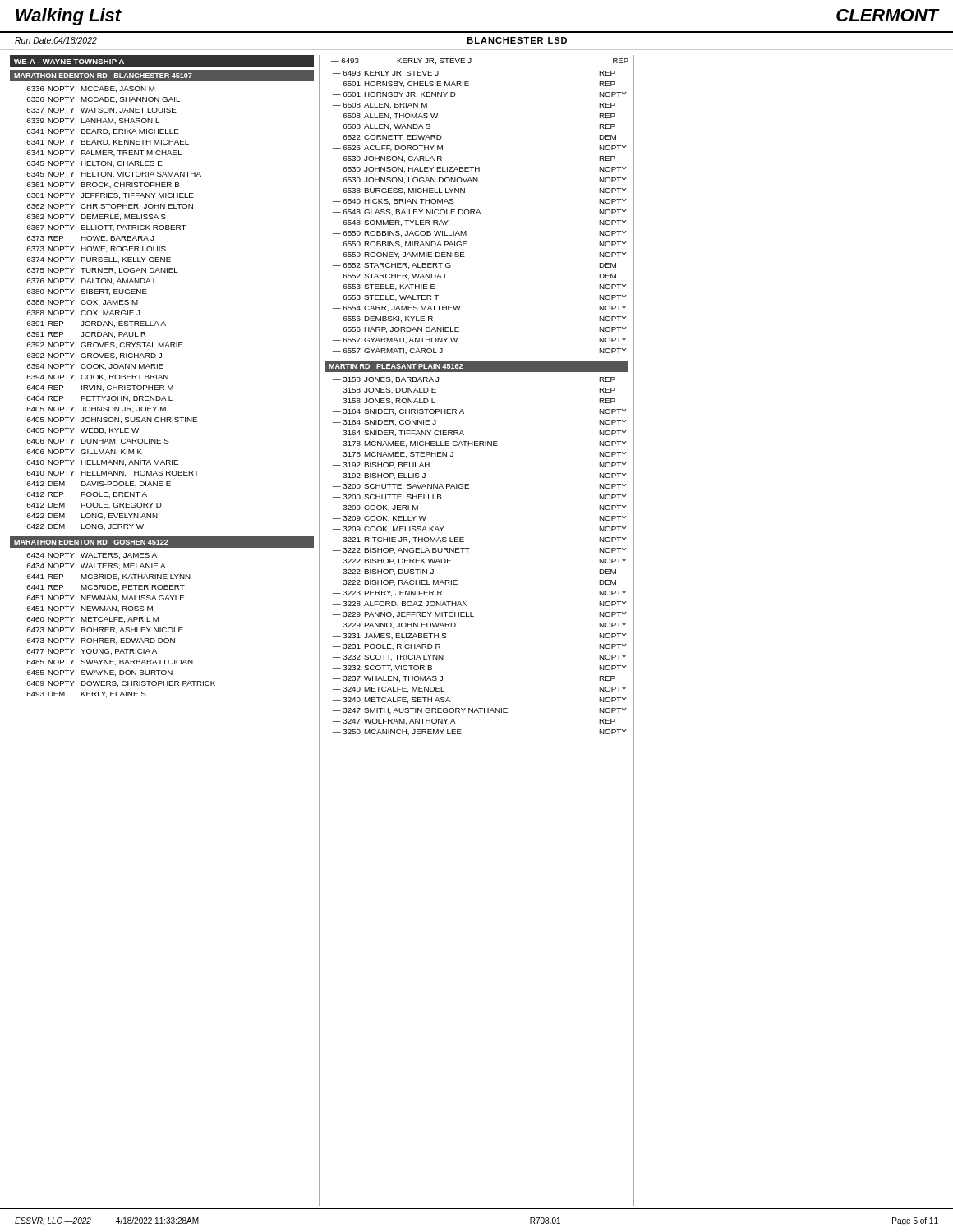Locate the text starting "MARATHON EDENTON RD GOSHEN"

91,542
